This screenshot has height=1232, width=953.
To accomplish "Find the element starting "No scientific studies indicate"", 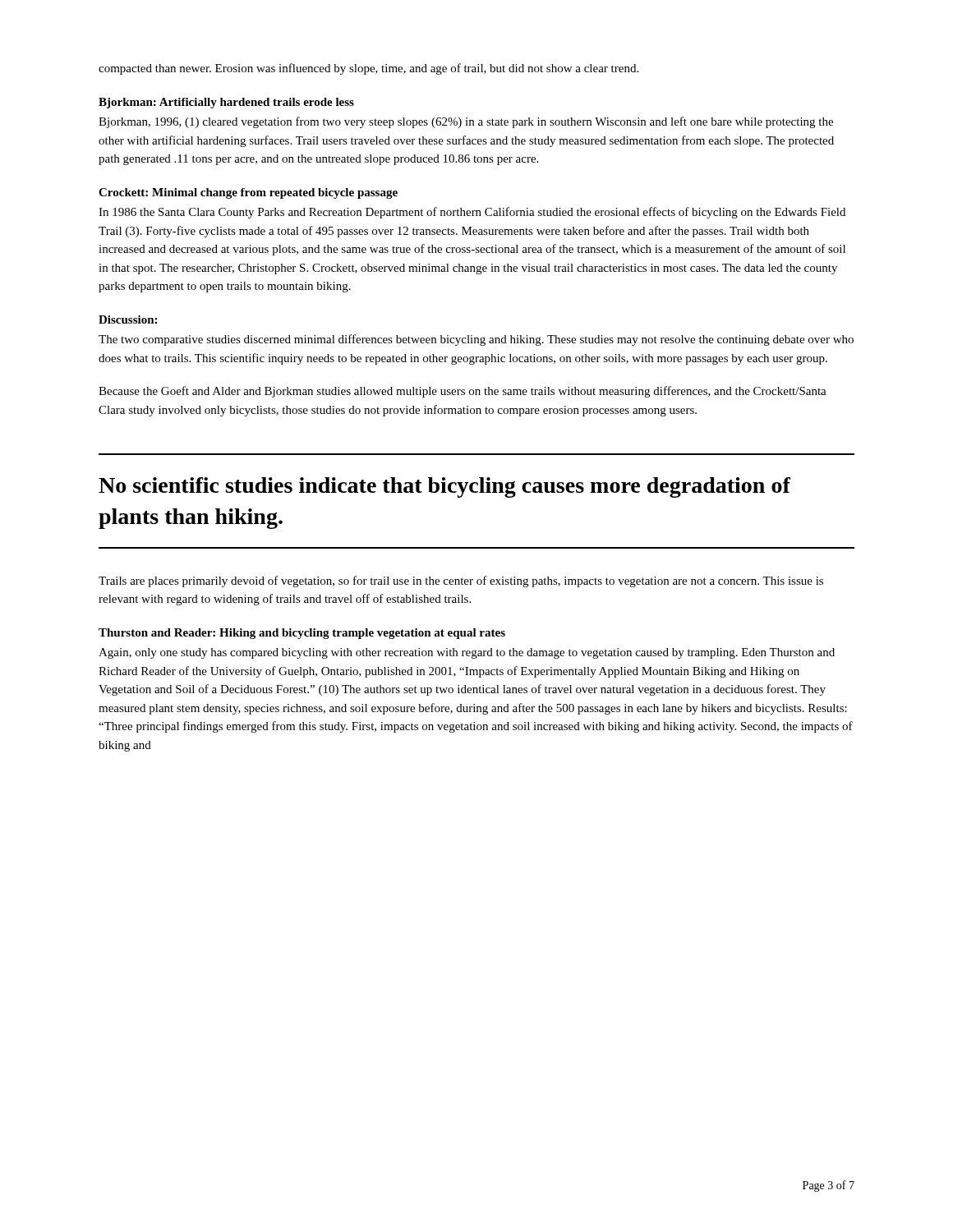I will click(444, 500).
